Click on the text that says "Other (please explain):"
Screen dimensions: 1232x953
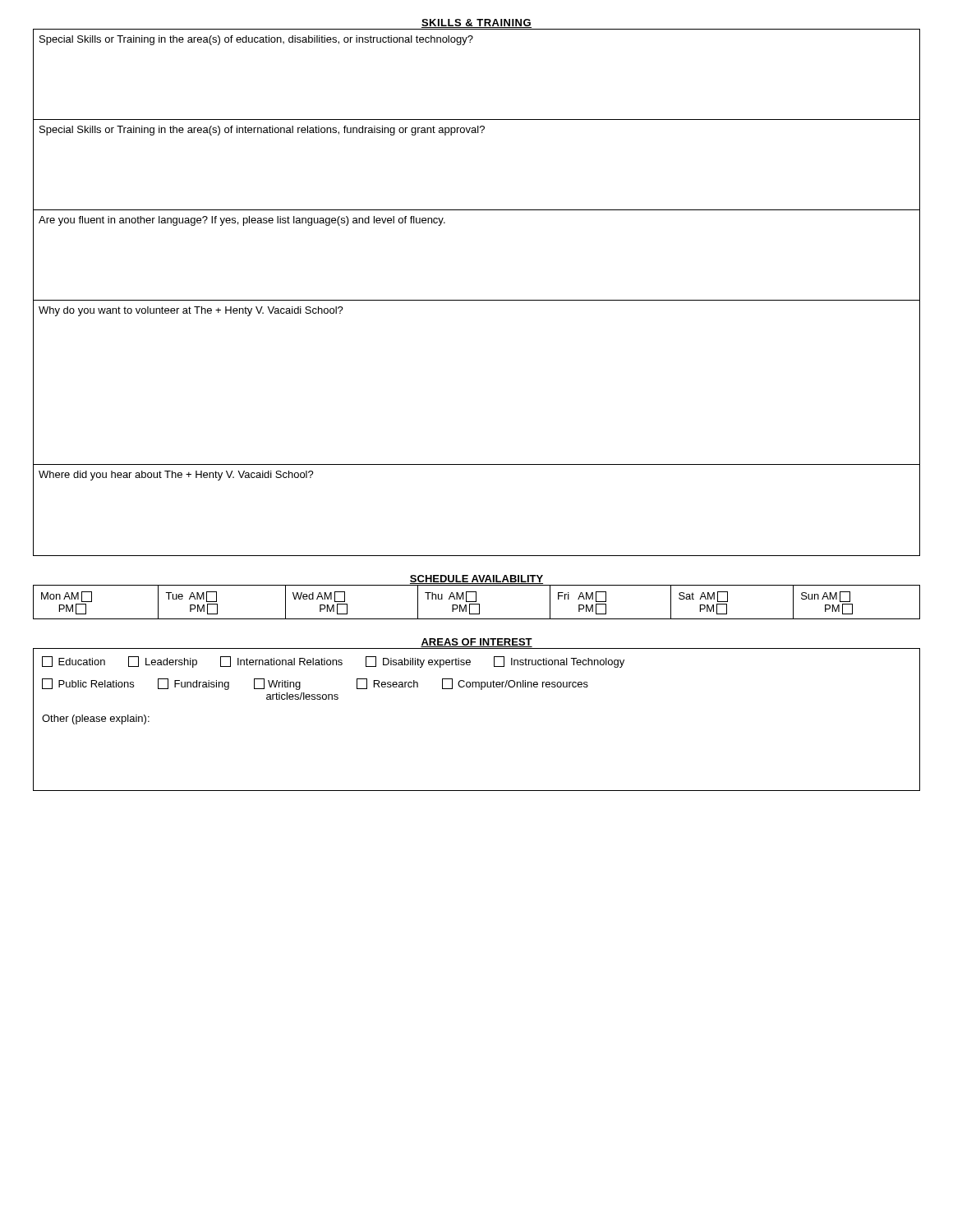(x=96, y=718)
